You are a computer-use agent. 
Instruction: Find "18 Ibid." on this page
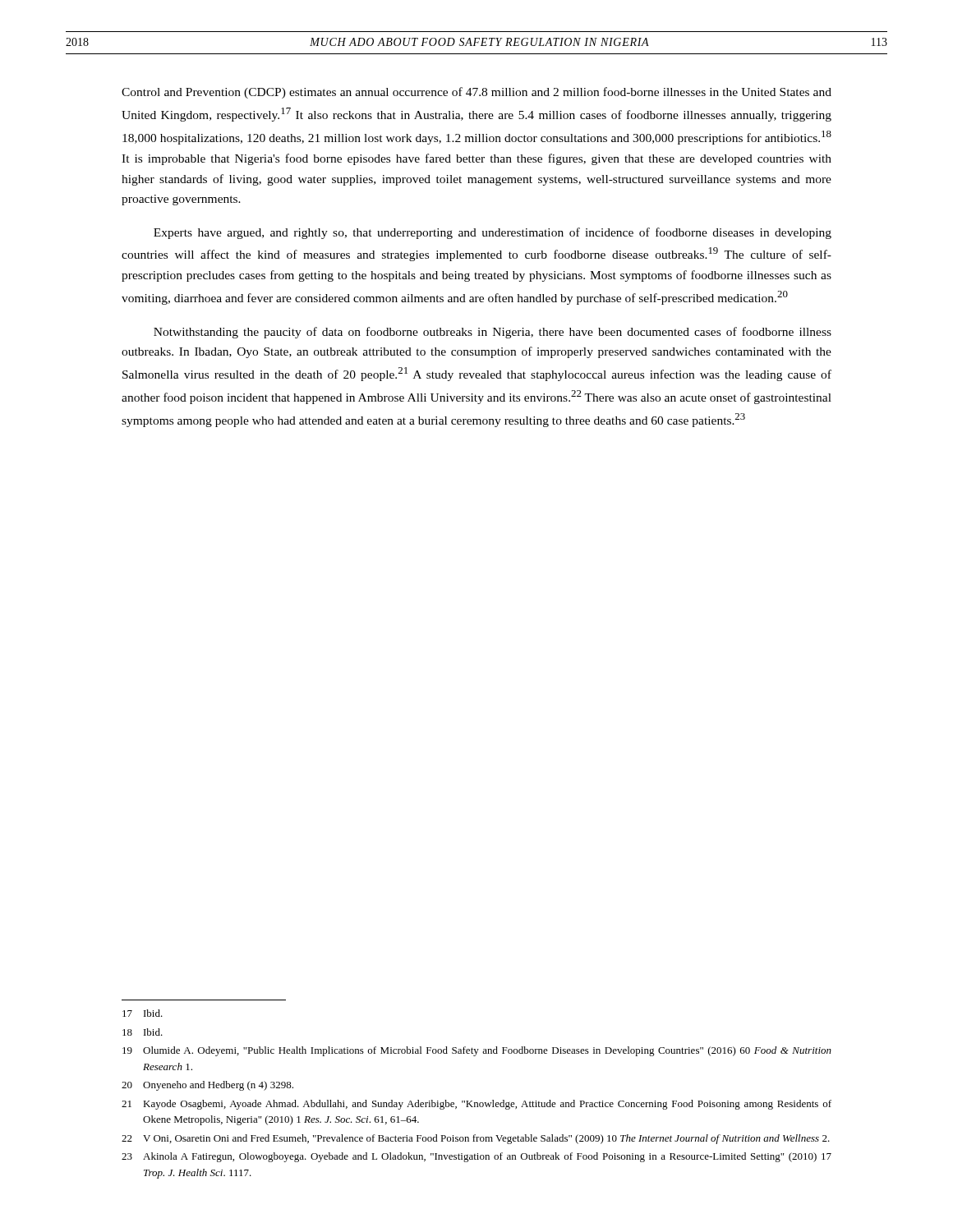coord(143,1032)
